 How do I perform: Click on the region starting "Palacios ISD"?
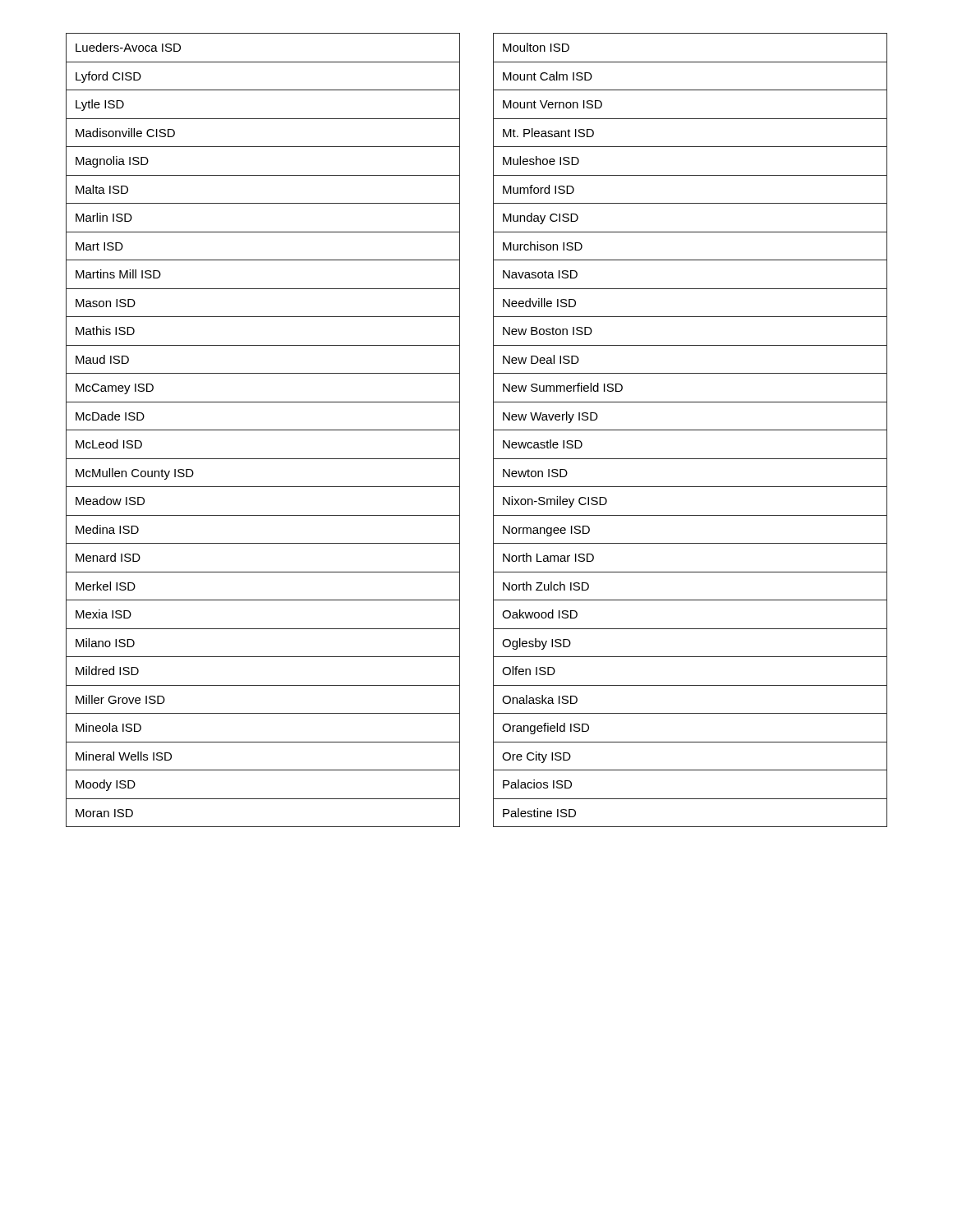pyautogui.click(x=537, y=784)
